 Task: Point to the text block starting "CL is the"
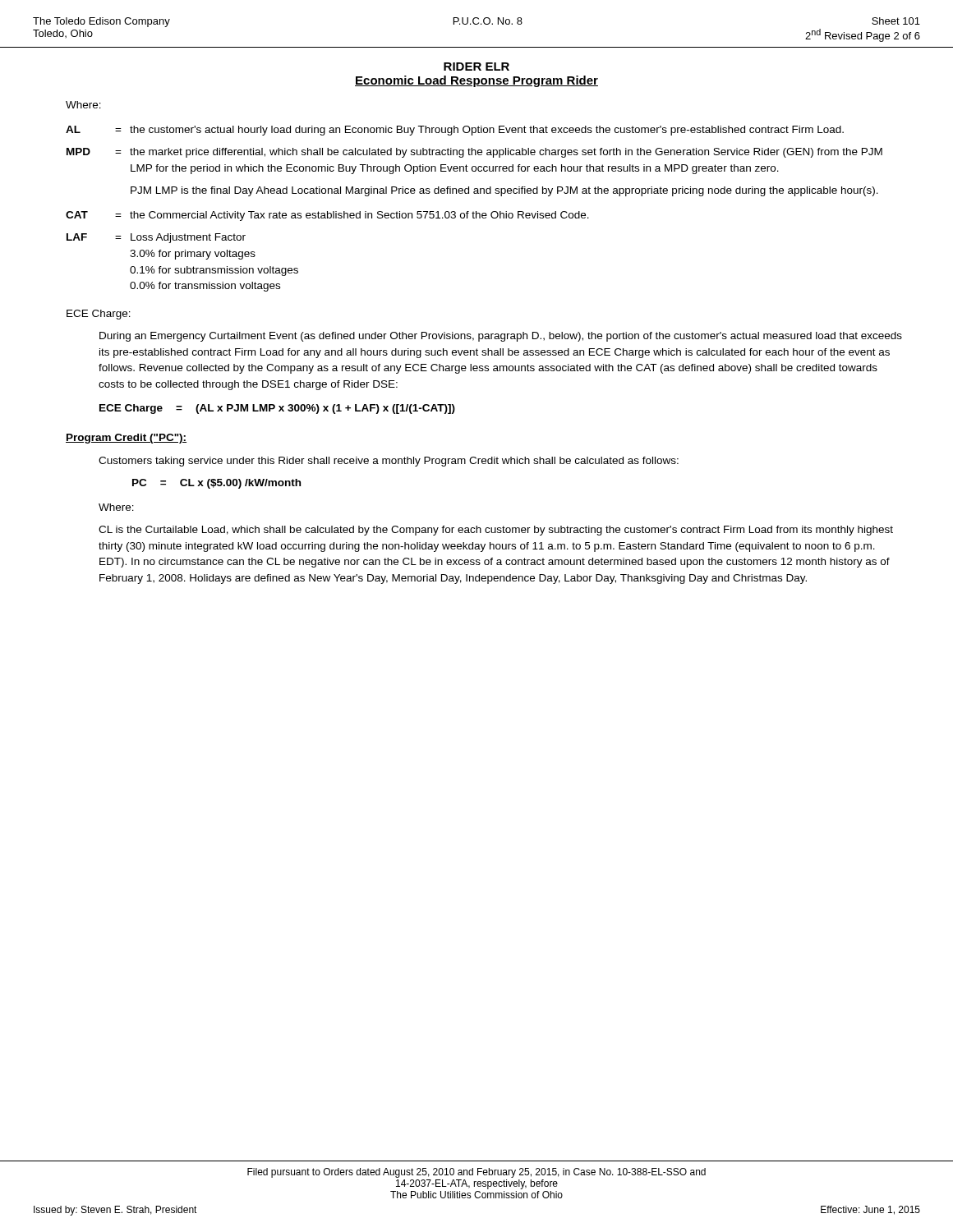tap(496, 554)
